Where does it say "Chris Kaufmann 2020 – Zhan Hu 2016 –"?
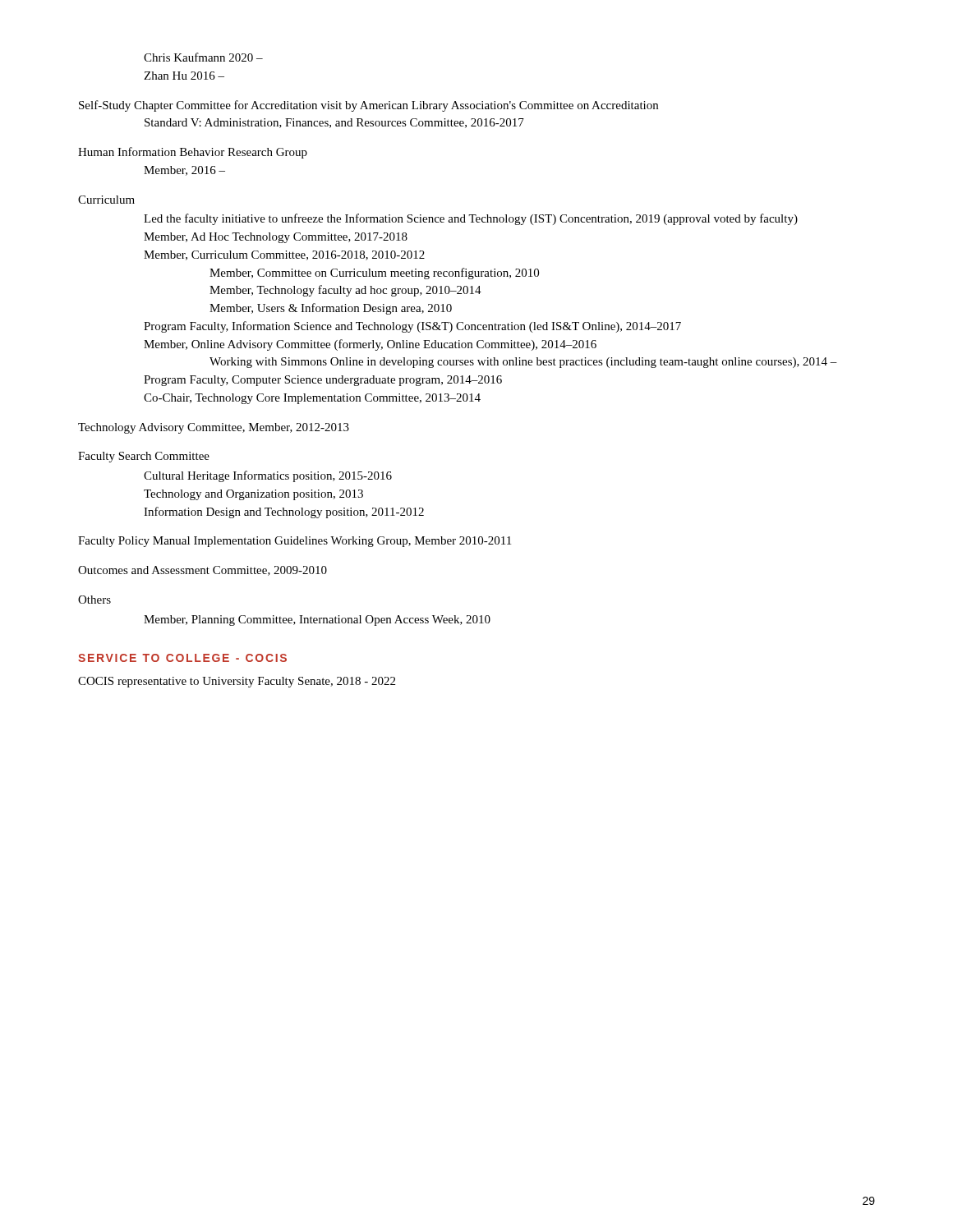Screen dimensions: 1232x953 pyautogui.click(x=203, y=66)
